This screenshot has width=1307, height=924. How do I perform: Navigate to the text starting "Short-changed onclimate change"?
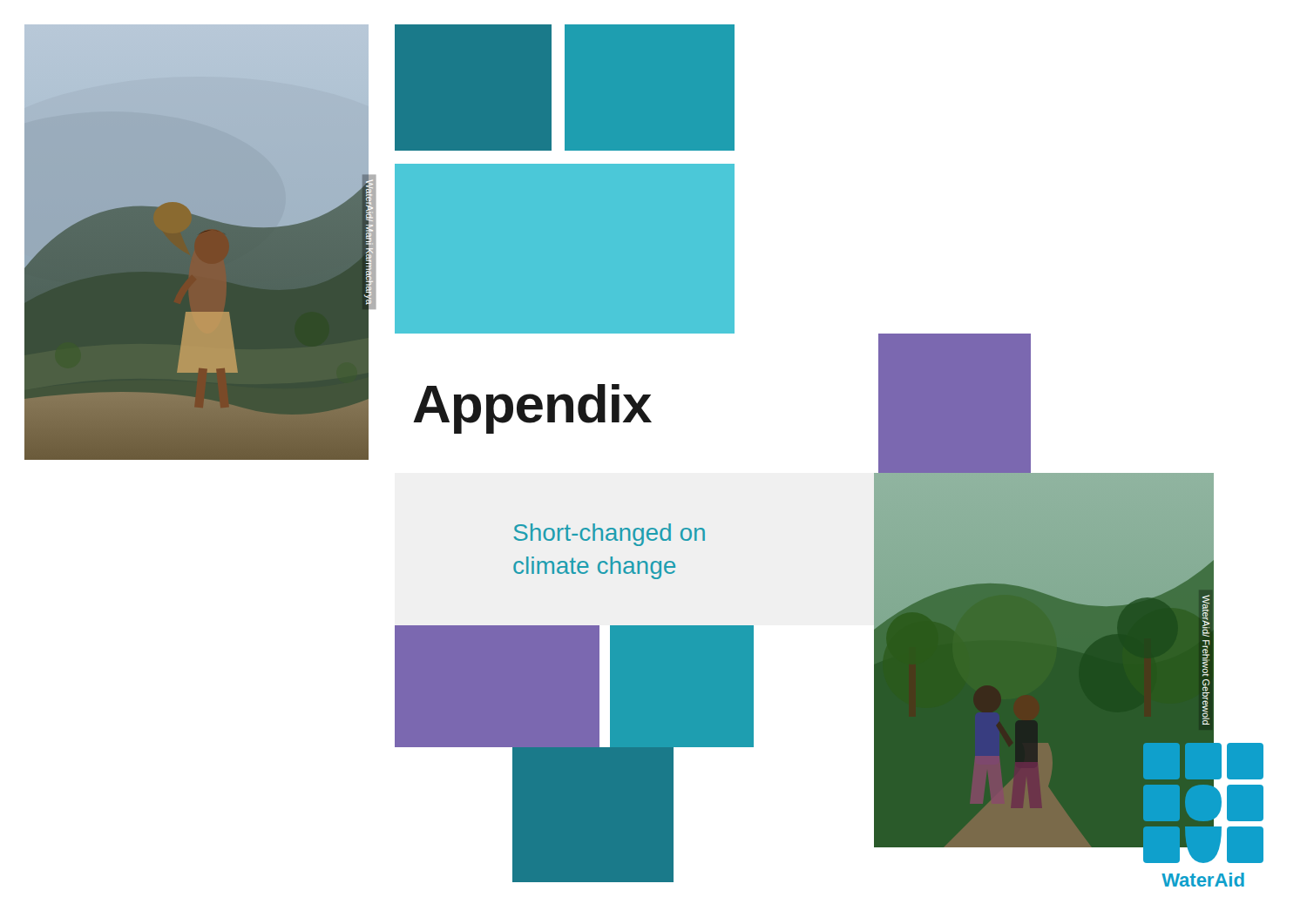(x=609, y=549)
